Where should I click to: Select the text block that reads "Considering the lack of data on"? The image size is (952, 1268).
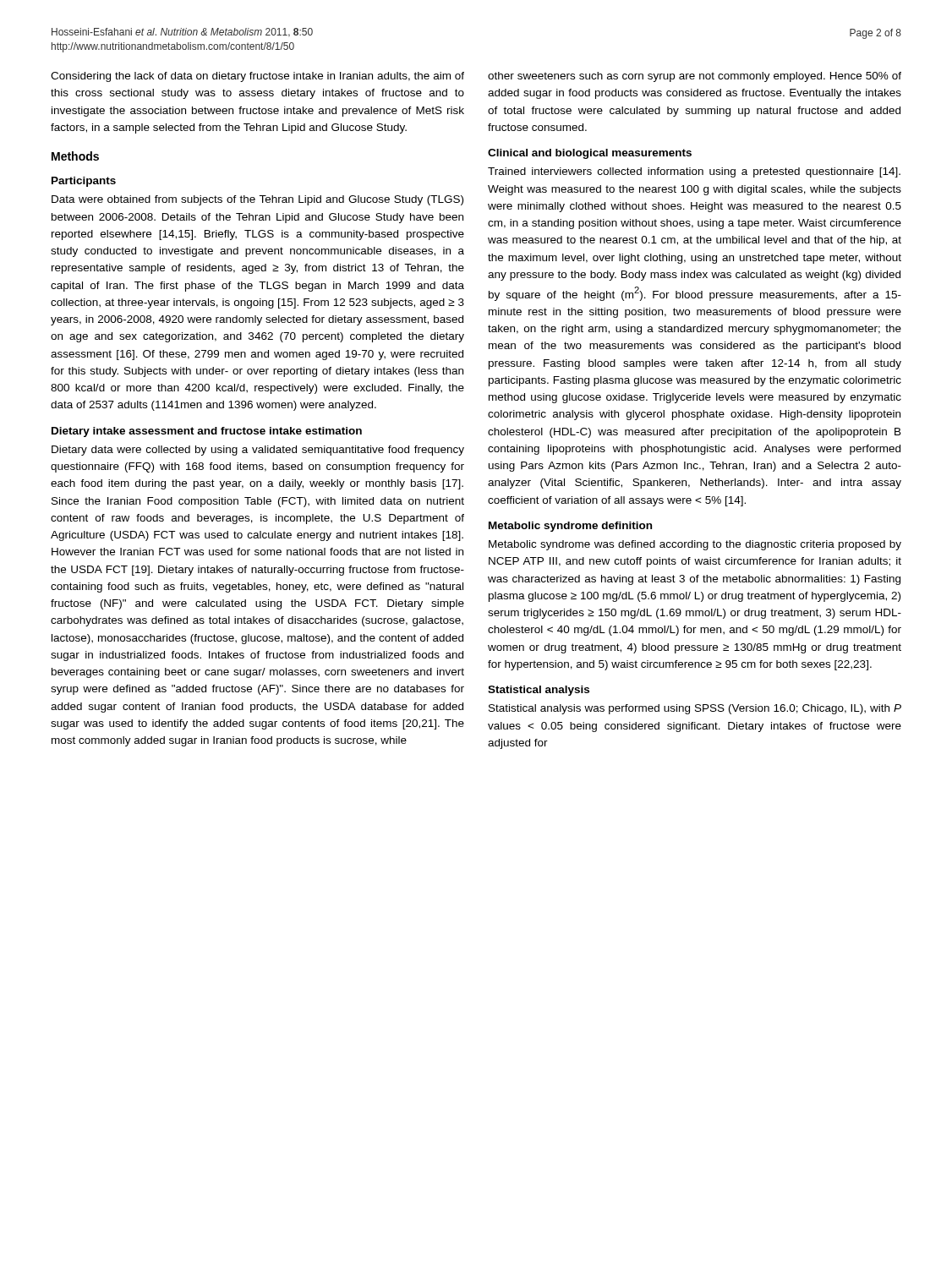click(x=257, y=102)
